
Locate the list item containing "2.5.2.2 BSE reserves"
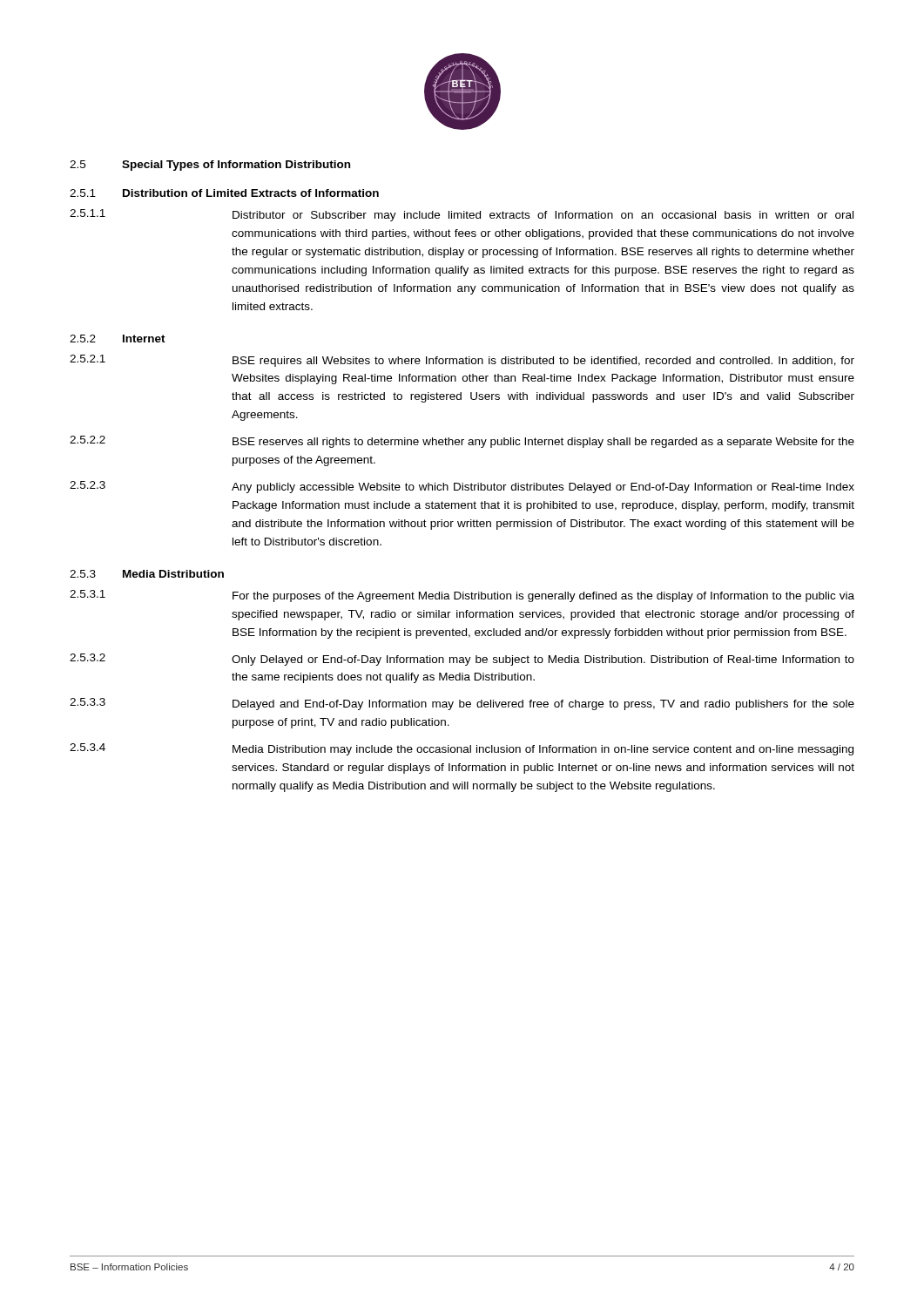pyautogui.click(x=462, y=452)
